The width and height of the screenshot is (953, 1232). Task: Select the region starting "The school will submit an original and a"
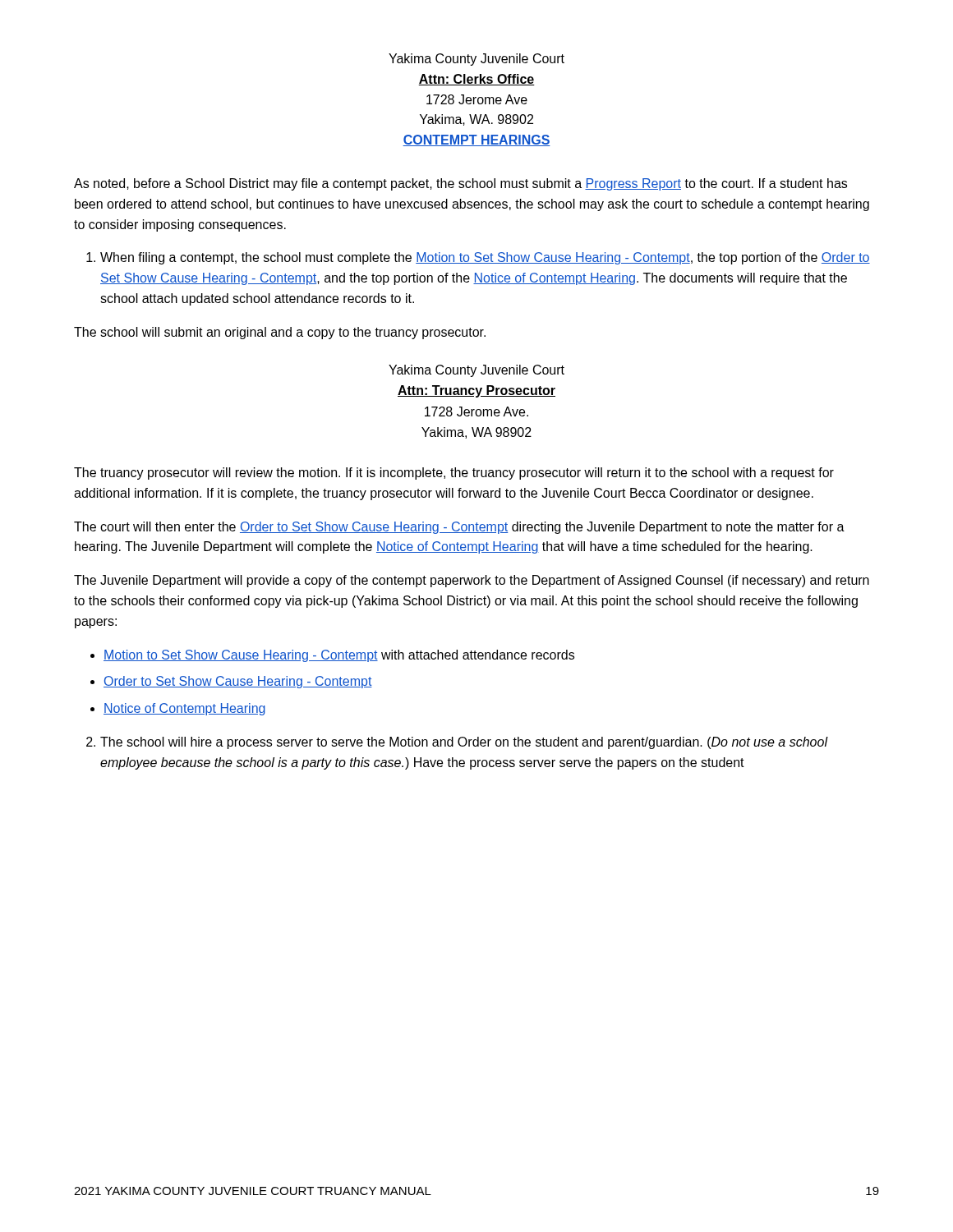tap(476, 333)
